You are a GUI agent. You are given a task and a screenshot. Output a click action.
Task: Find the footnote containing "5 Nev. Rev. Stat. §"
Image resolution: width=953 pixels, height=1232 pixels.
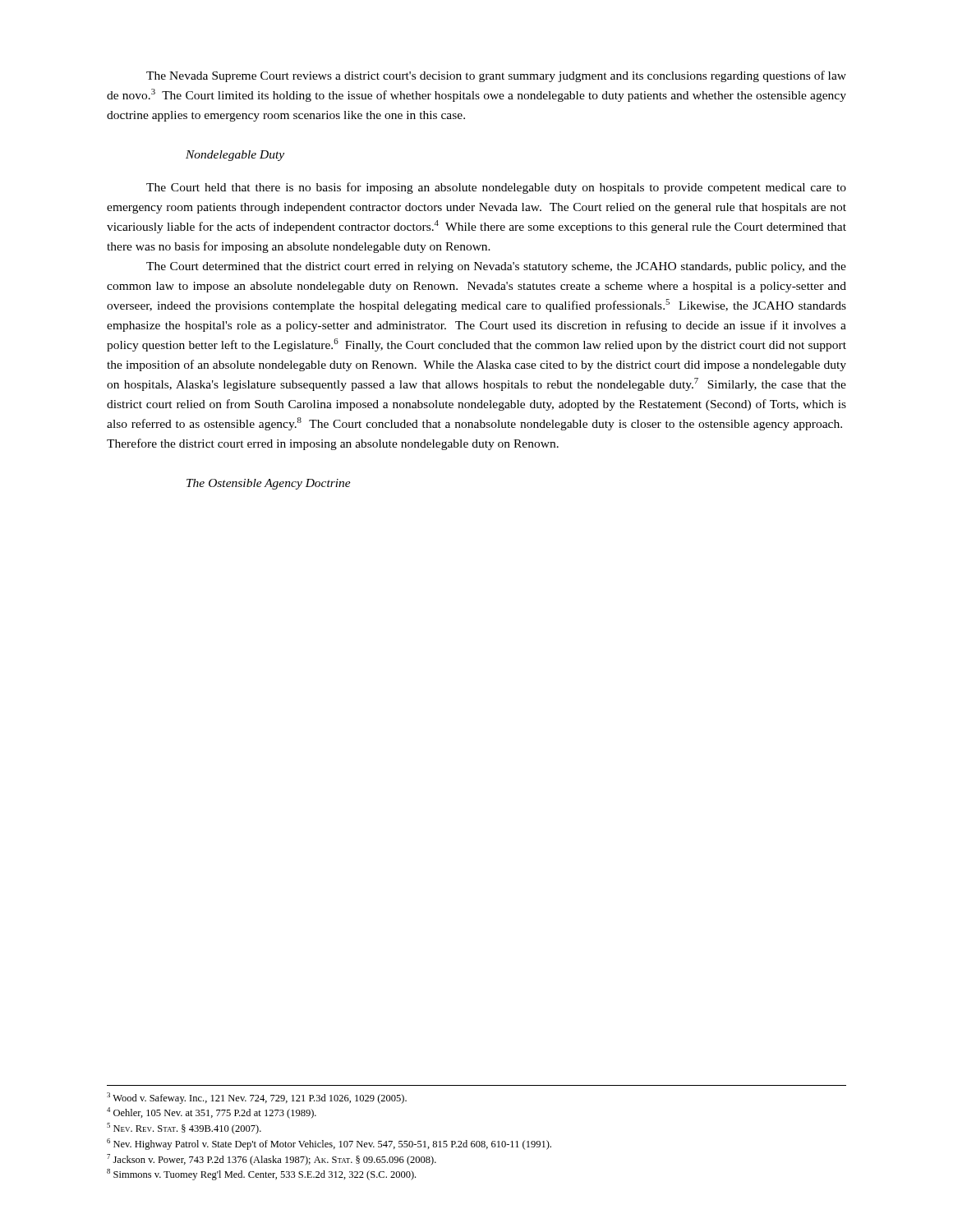tap(184, 1128)
